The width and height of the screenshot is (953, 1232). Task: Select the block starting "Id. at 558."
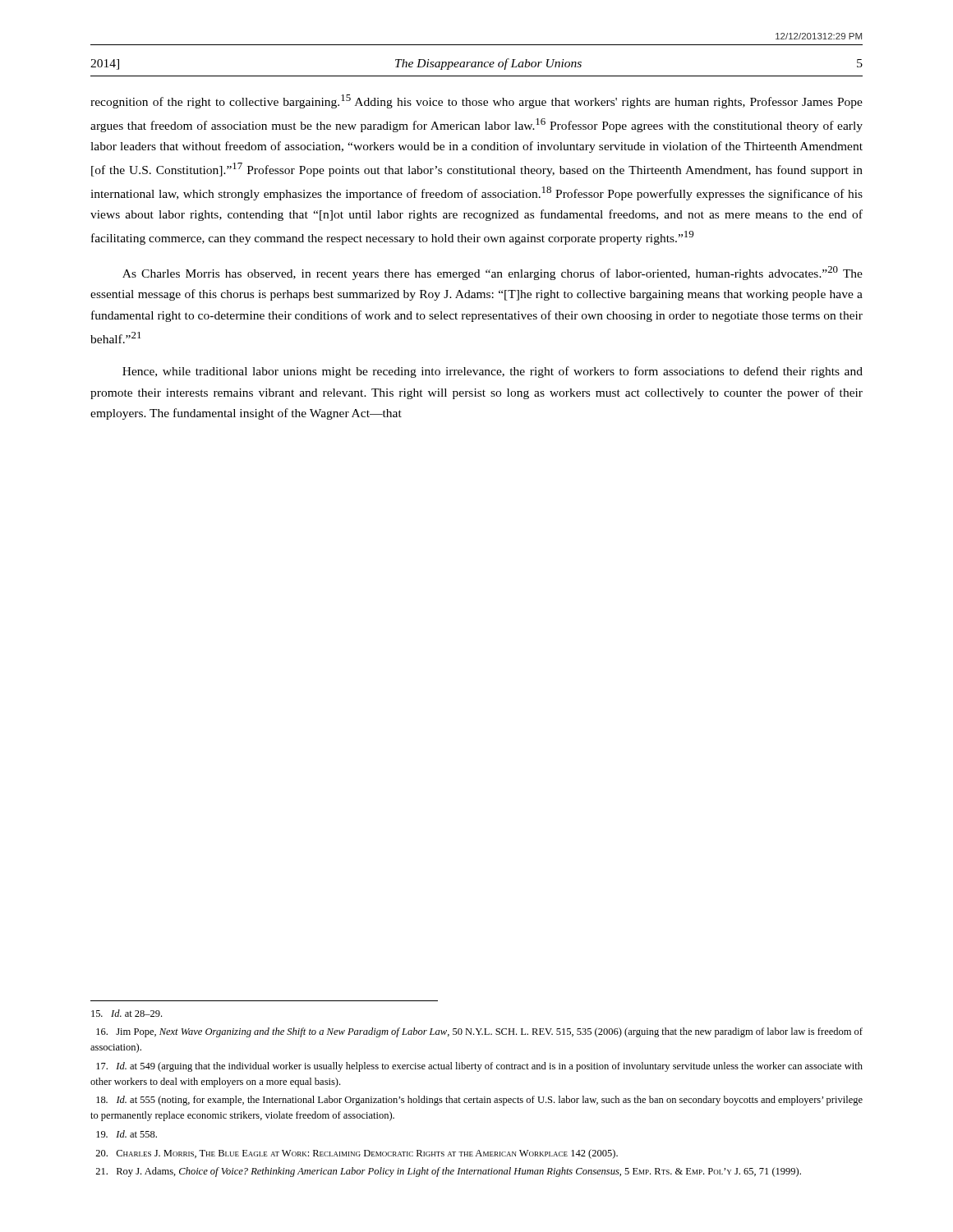124,1134
